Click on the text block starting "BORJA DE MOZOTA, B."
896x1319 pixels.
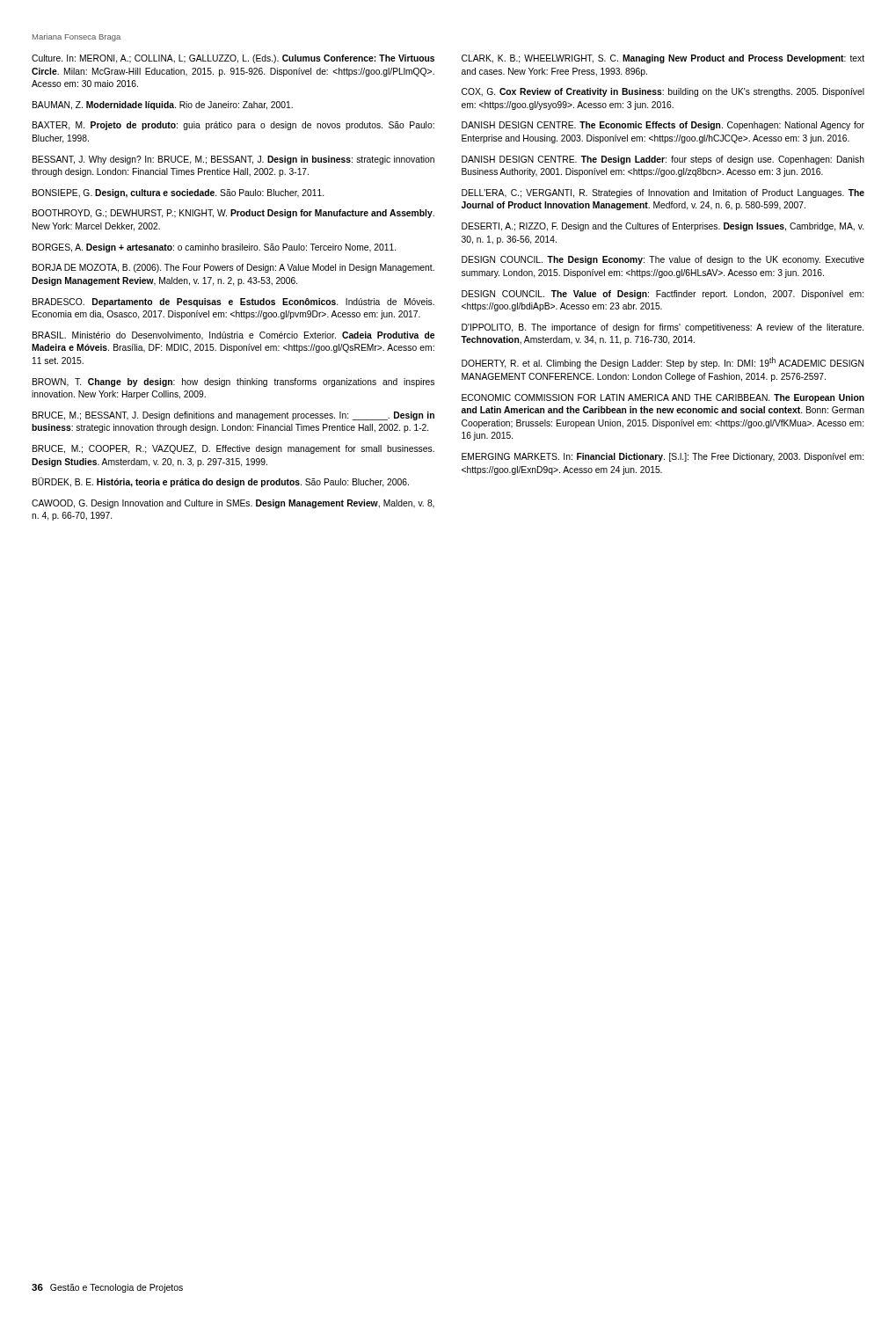[233, 275]
